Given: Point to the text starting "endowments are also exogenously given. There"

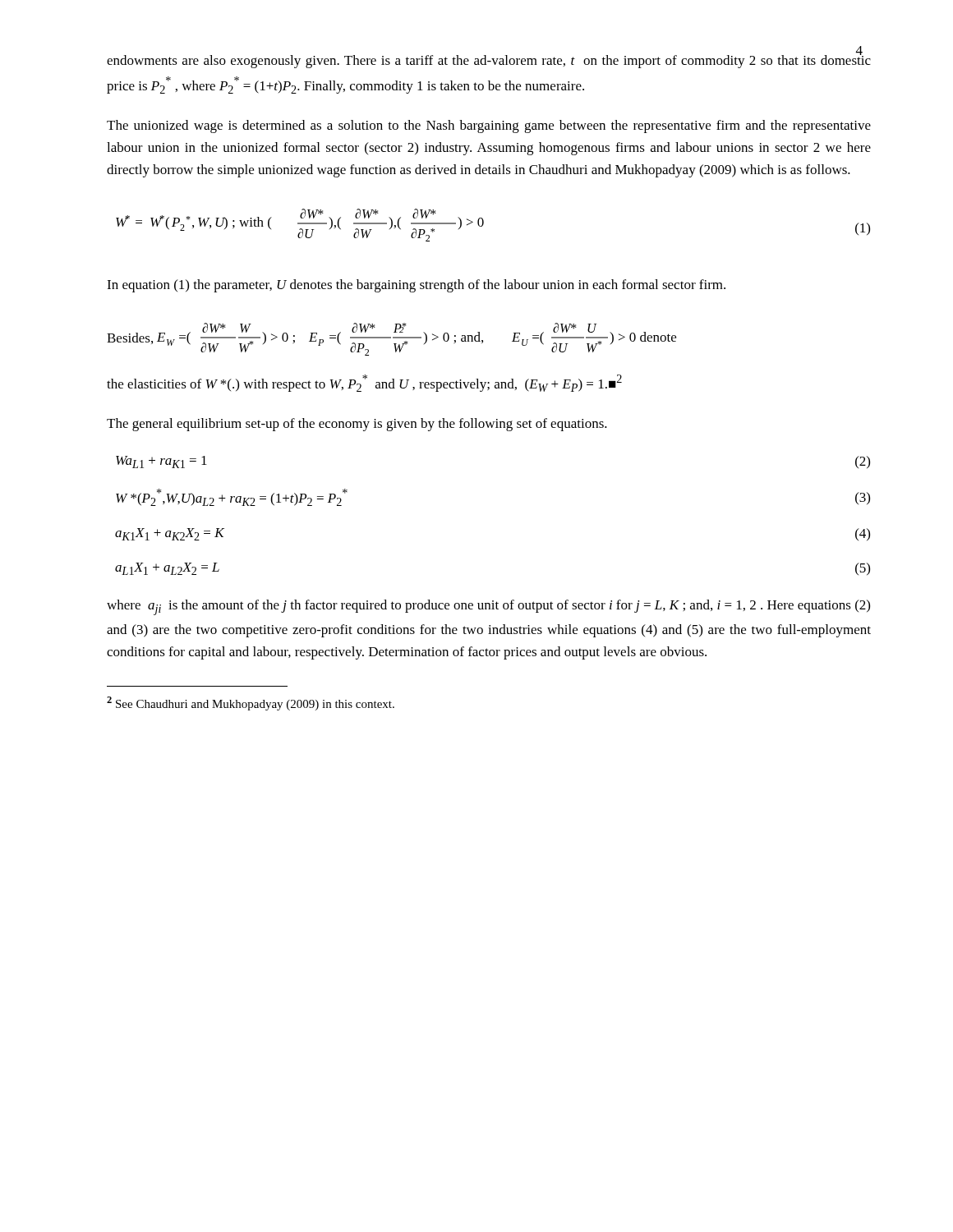Looking at the screenshot, I should point(489,74).
